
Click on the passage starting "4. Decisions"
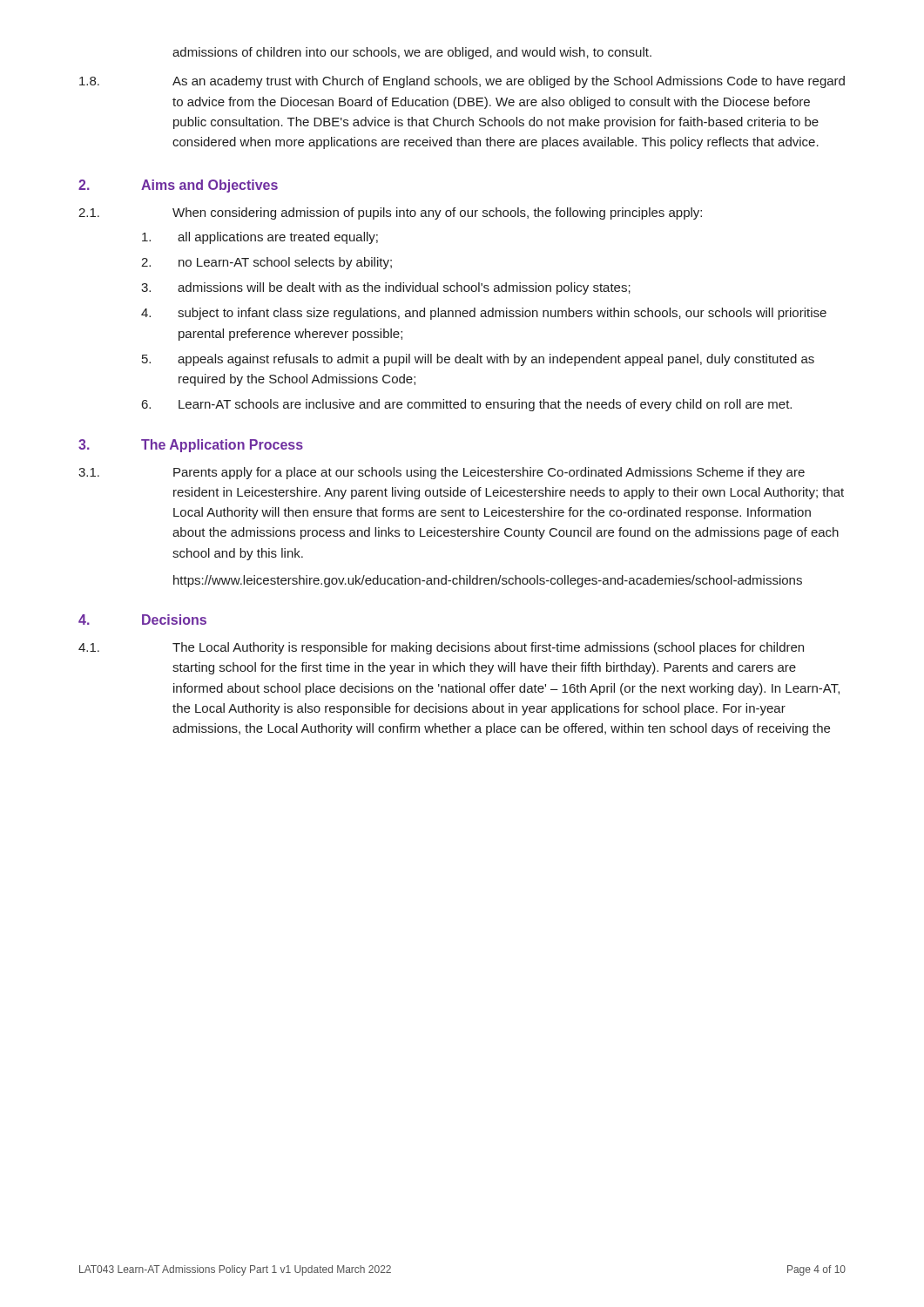[143, 620]
